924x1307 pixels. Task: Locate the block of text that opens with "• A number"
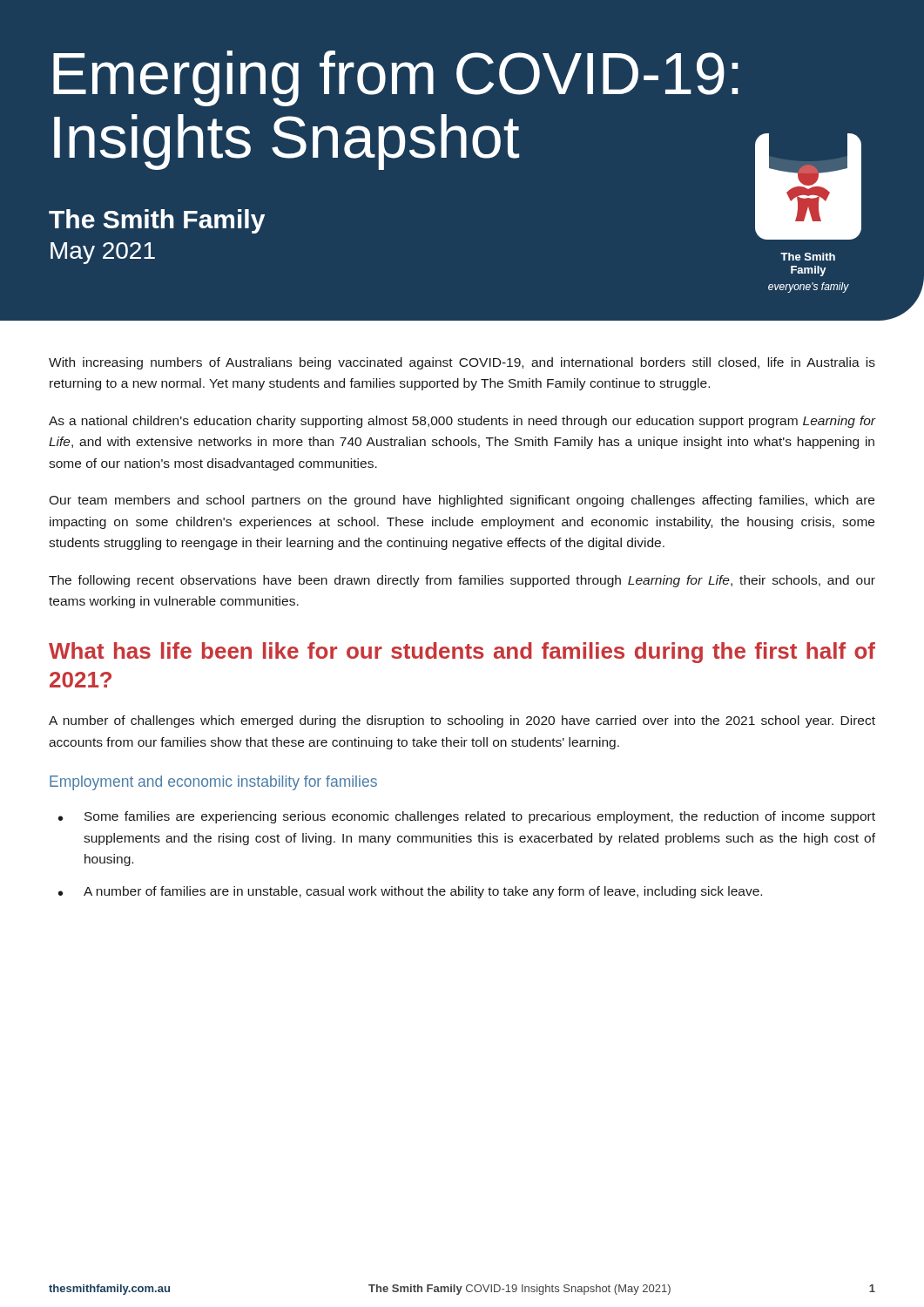tap(410, 893)
